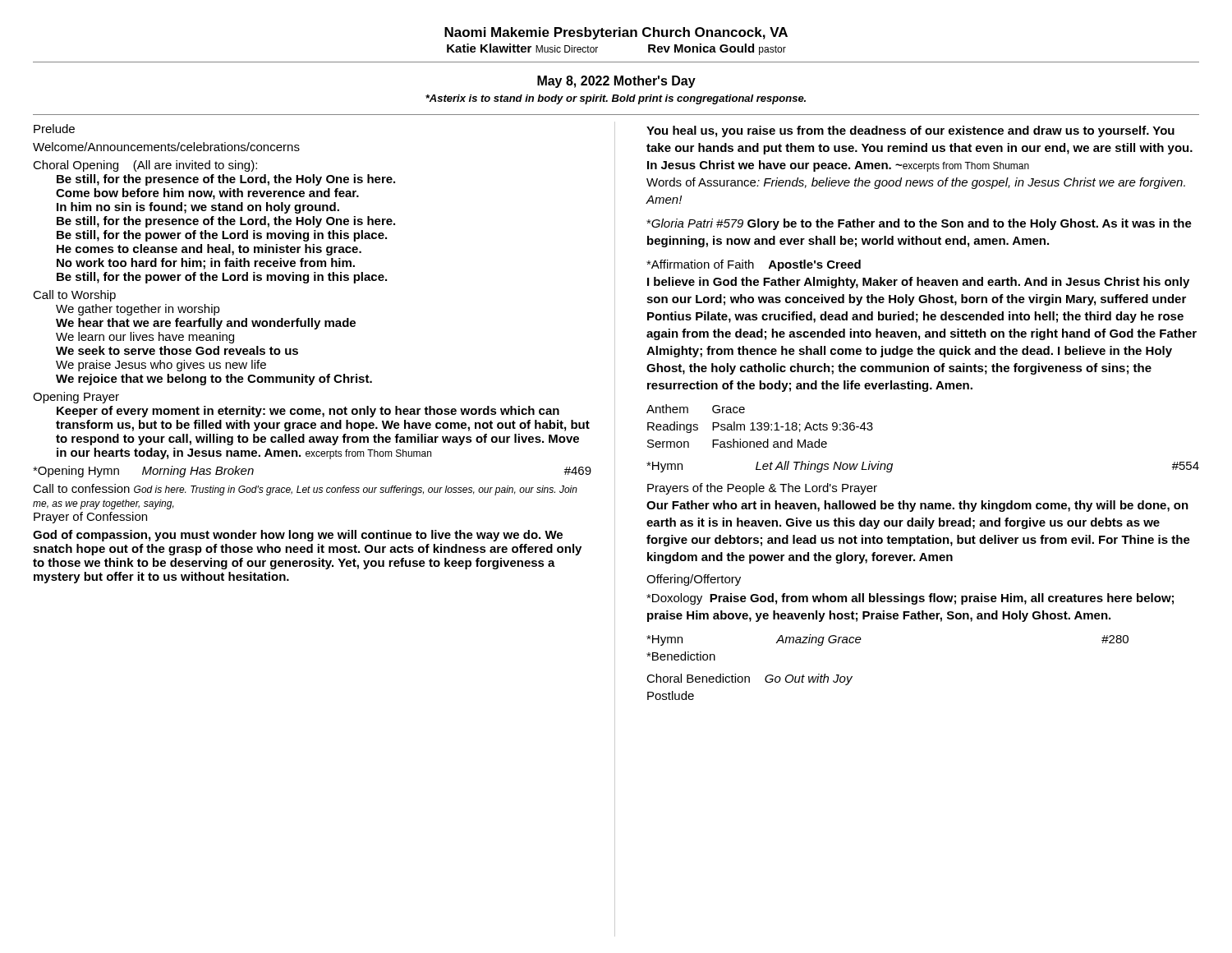Point to the block beginning "*Affirmation of Faith Apostle's"
Screen dimensions: 953x1232
pos(922,324)
